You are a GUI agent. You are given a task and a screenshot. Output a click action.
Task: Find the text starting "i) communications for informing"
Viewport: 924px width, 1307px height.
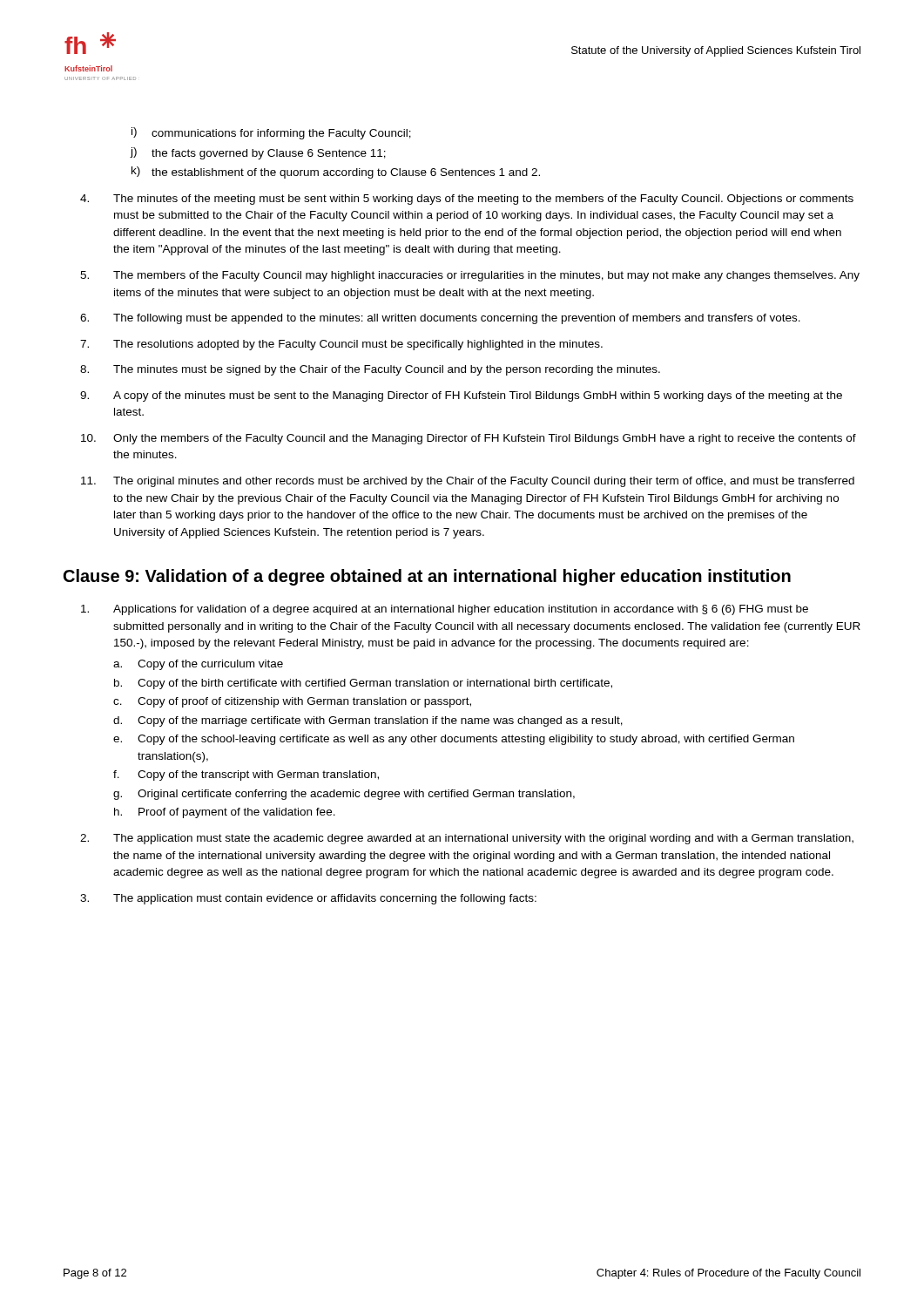pos(271,133)
